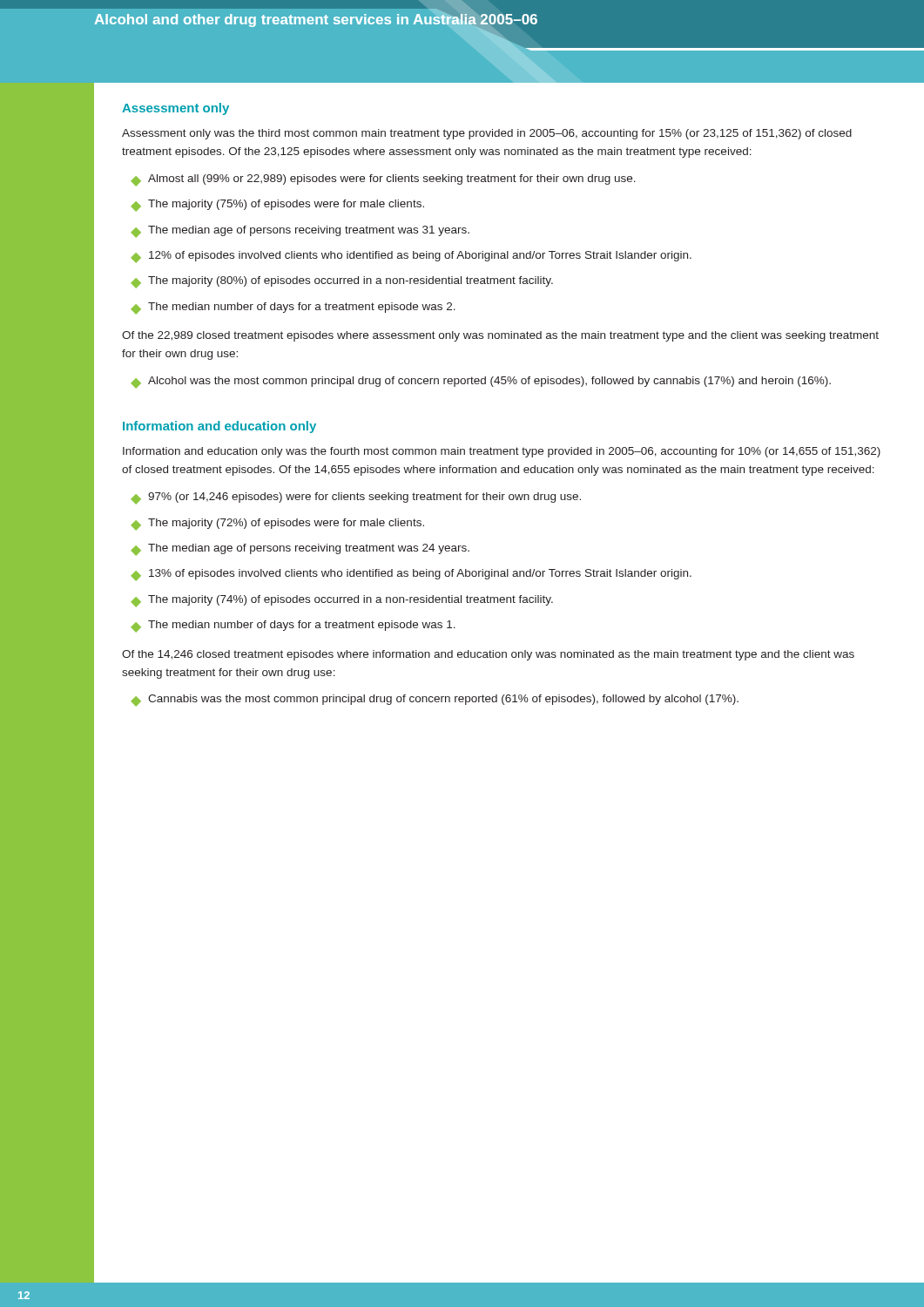Point to the block beginning "◆ The majority (75%) of episodes were"
This screenshot has height=1307, width=924.
click(278, 206)
